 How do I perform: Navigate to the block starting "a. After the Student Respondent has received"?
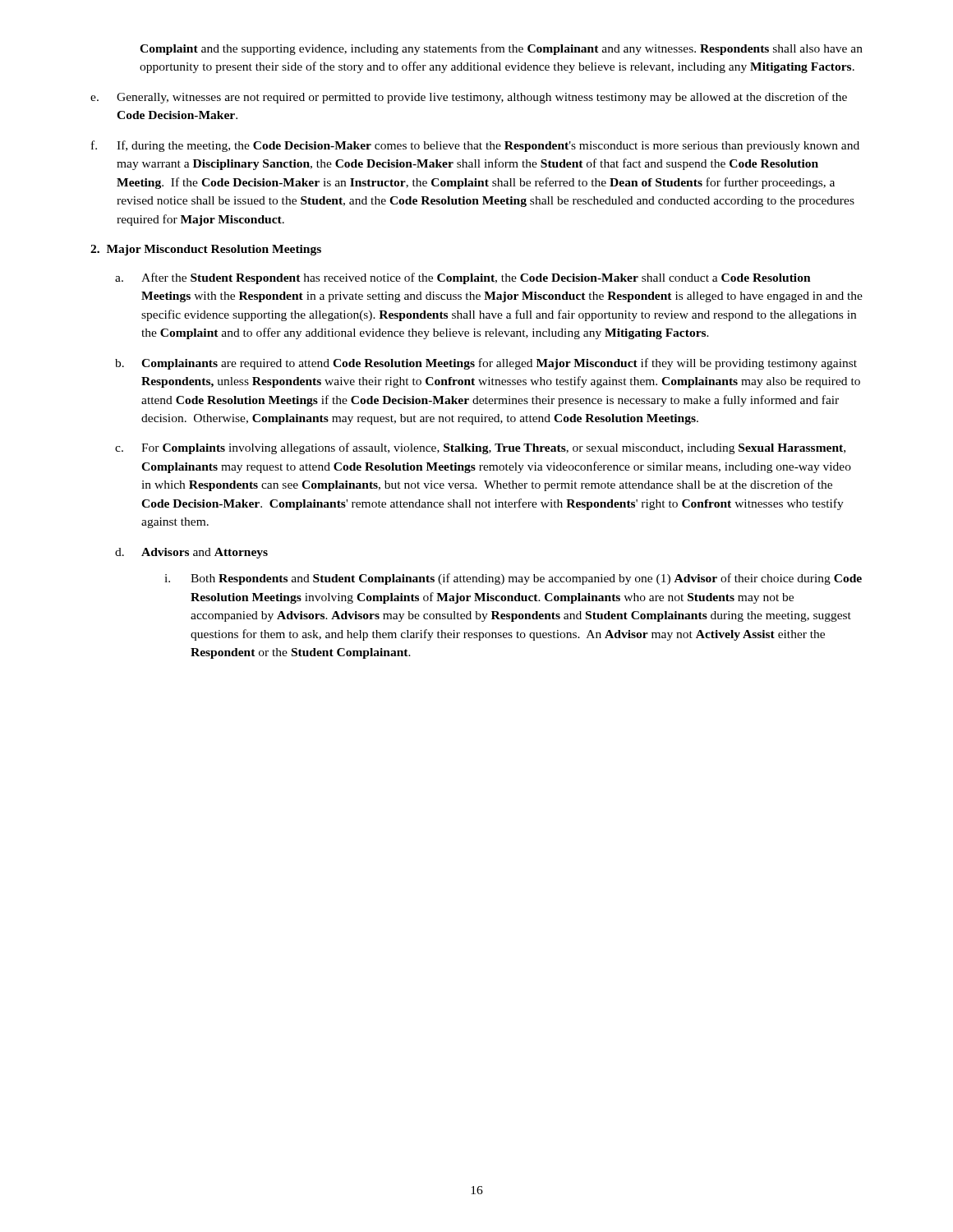click(489, 305)
